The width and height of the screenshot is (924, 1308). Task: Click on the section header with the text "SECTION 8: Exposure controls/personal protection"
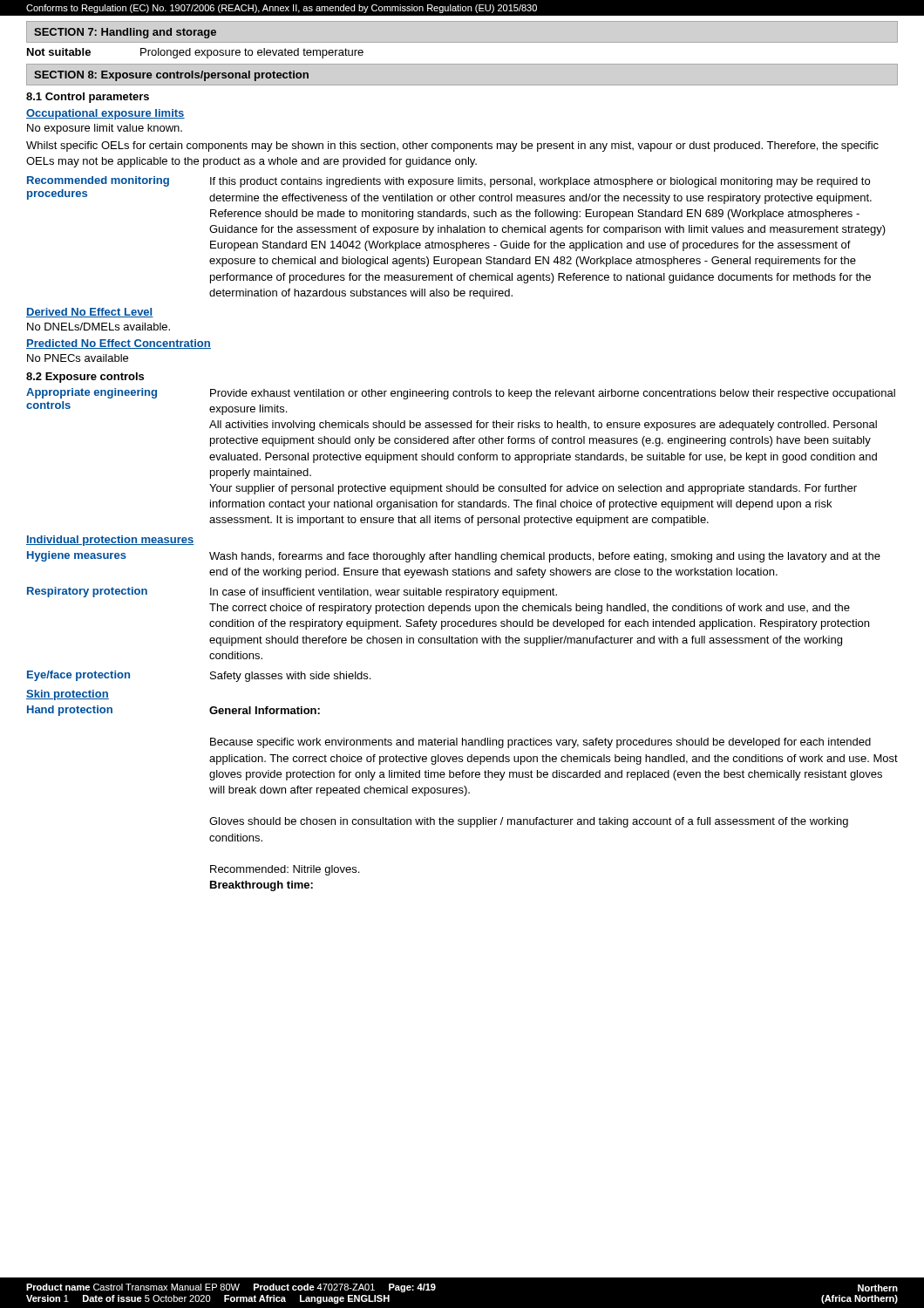click(172, 75)
